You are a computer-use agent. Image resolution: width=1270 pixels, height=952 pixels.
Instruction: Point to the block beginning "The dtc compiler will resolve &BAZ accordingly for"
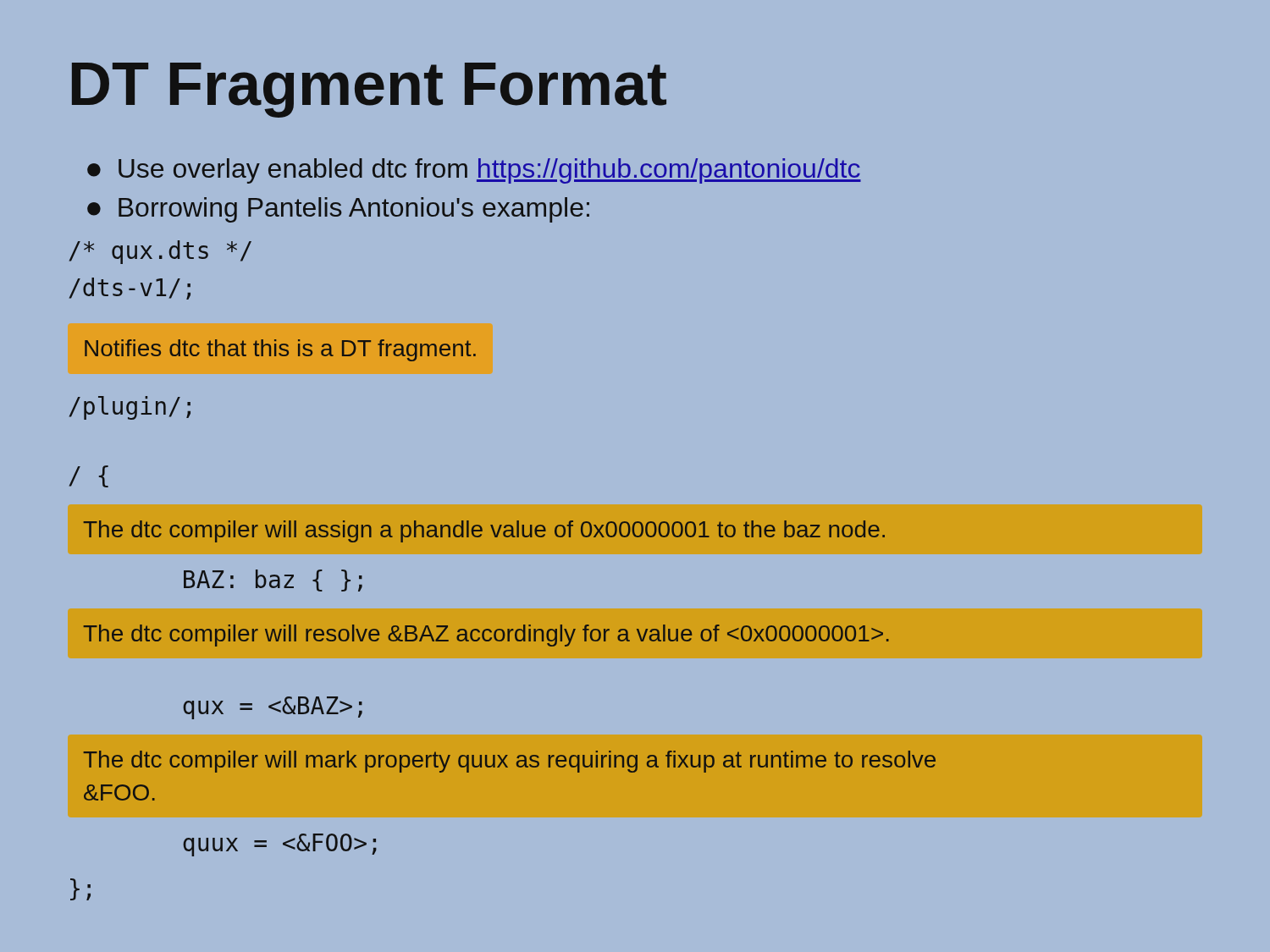635,633
